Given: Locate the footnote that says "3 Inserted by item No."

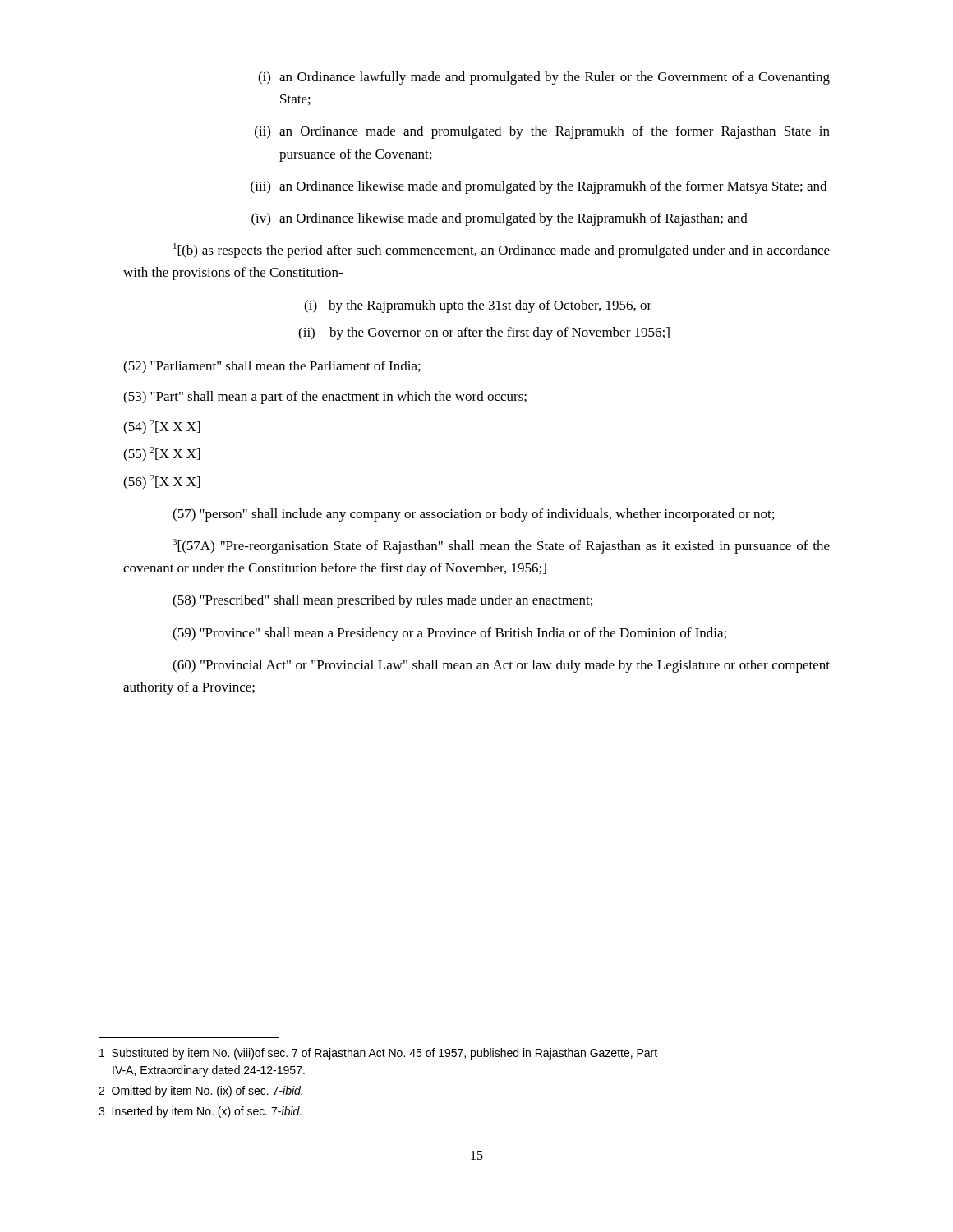Looking at the screenshot, I should click(201, 1112).
